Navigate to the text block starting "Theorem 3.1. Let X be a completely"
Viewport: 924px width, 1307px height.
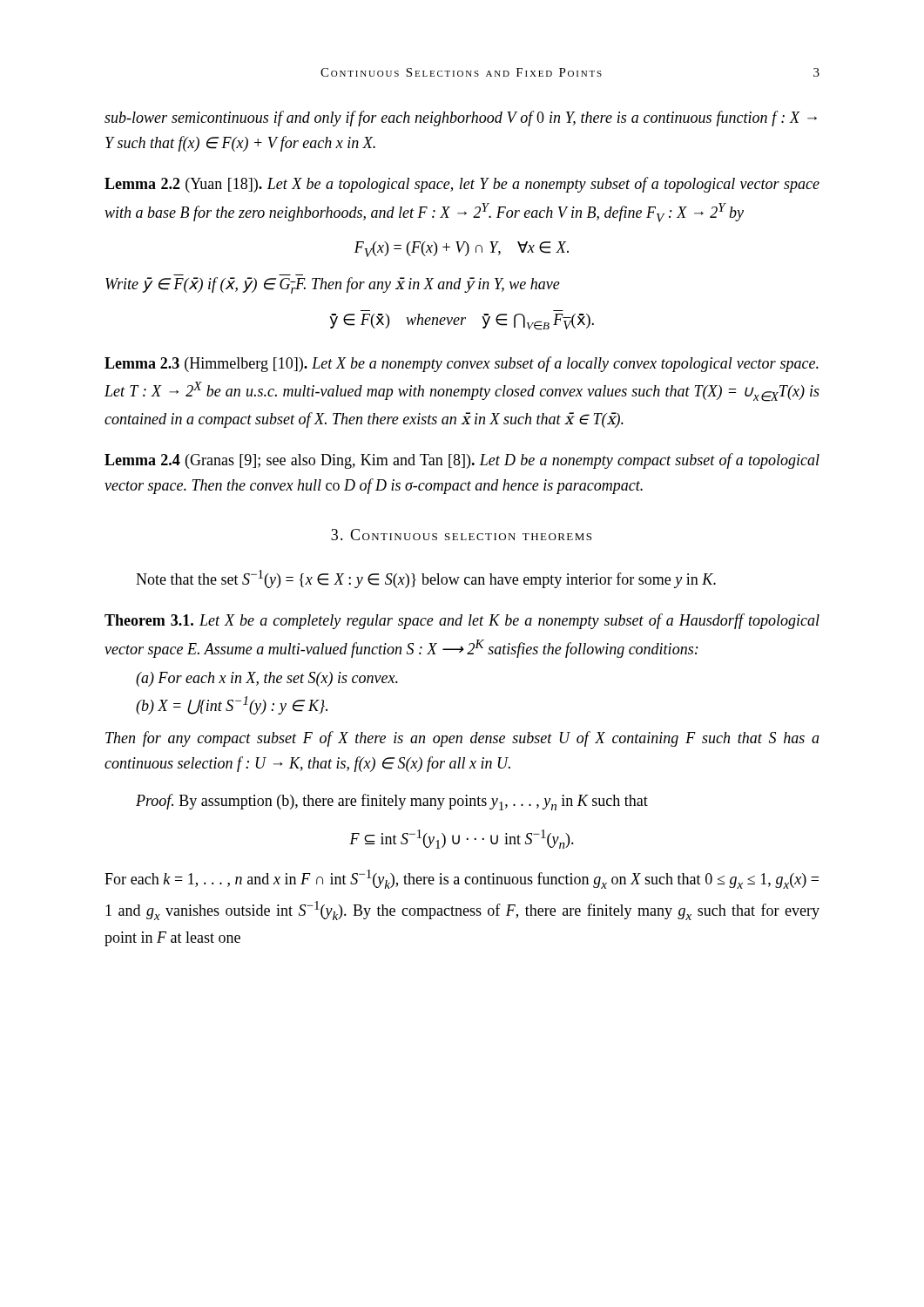462,635
